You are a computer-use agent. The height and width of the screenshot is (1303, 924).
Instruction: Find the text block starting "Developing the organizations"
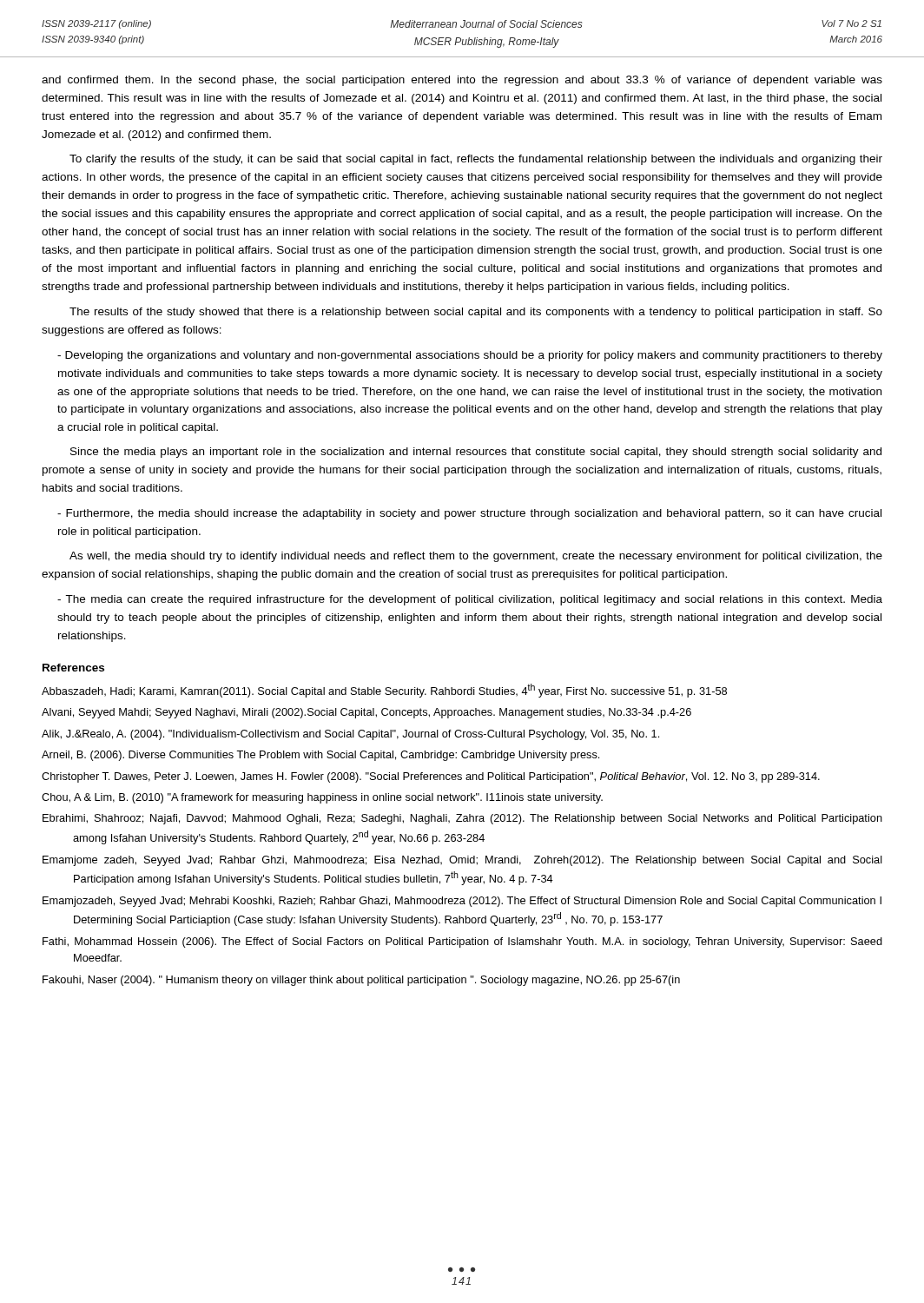tap(470, 391)
